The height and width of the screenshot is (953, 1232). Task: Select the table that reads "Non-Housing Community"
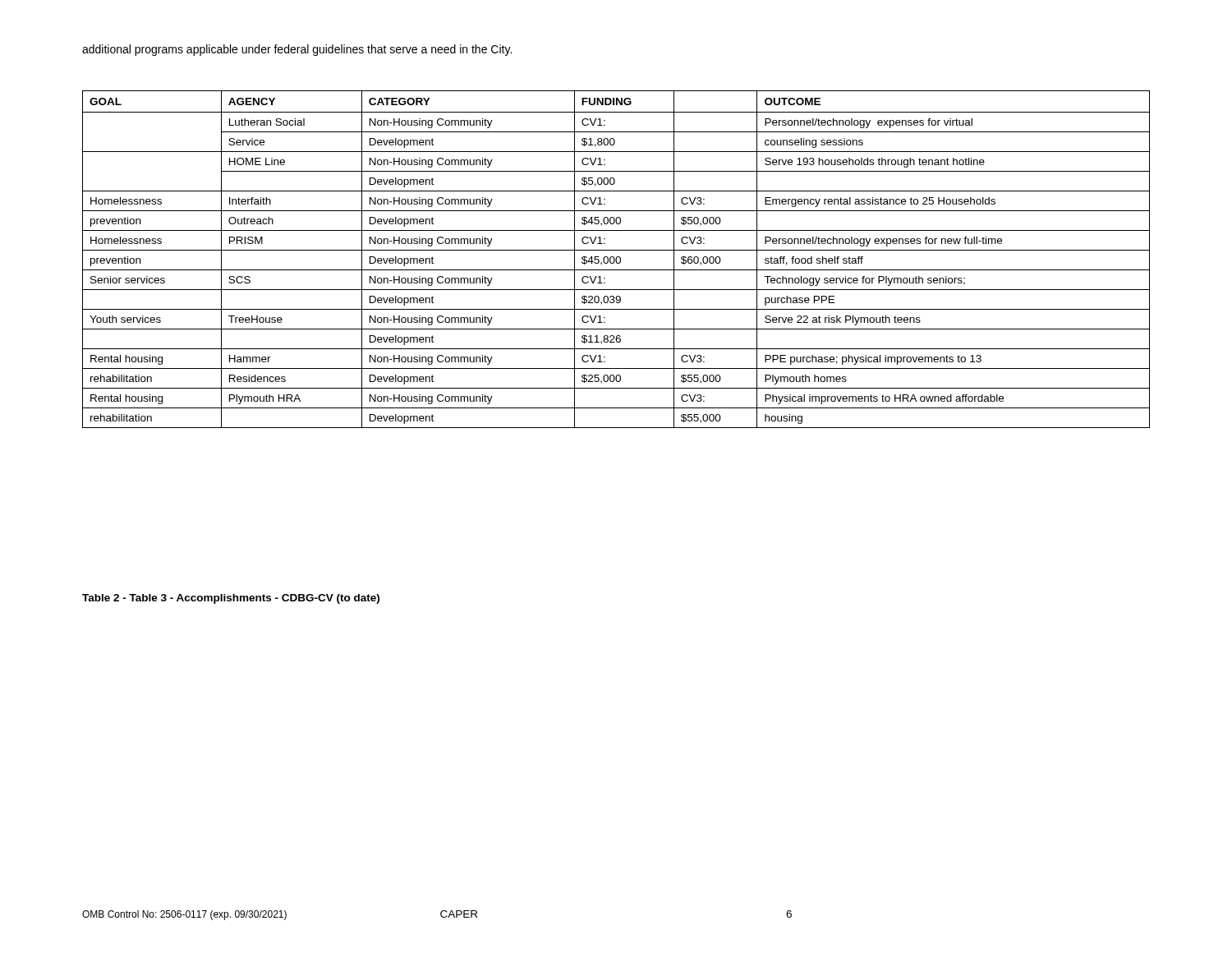tap(616, 259)
